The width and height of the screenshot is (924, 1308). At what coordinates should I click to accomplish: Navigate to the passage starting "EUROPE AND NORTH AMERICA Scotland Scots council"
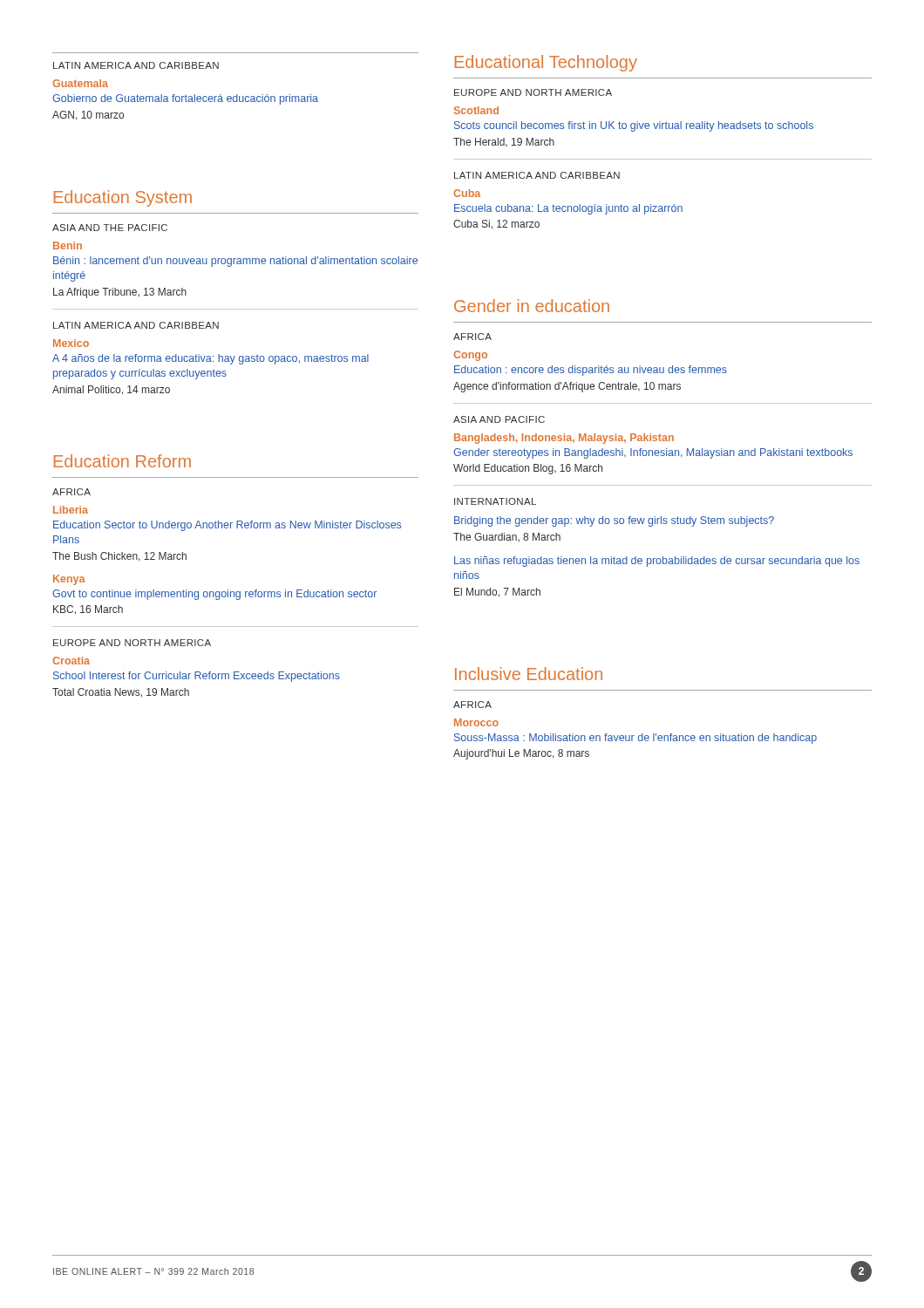pos(663,117)
